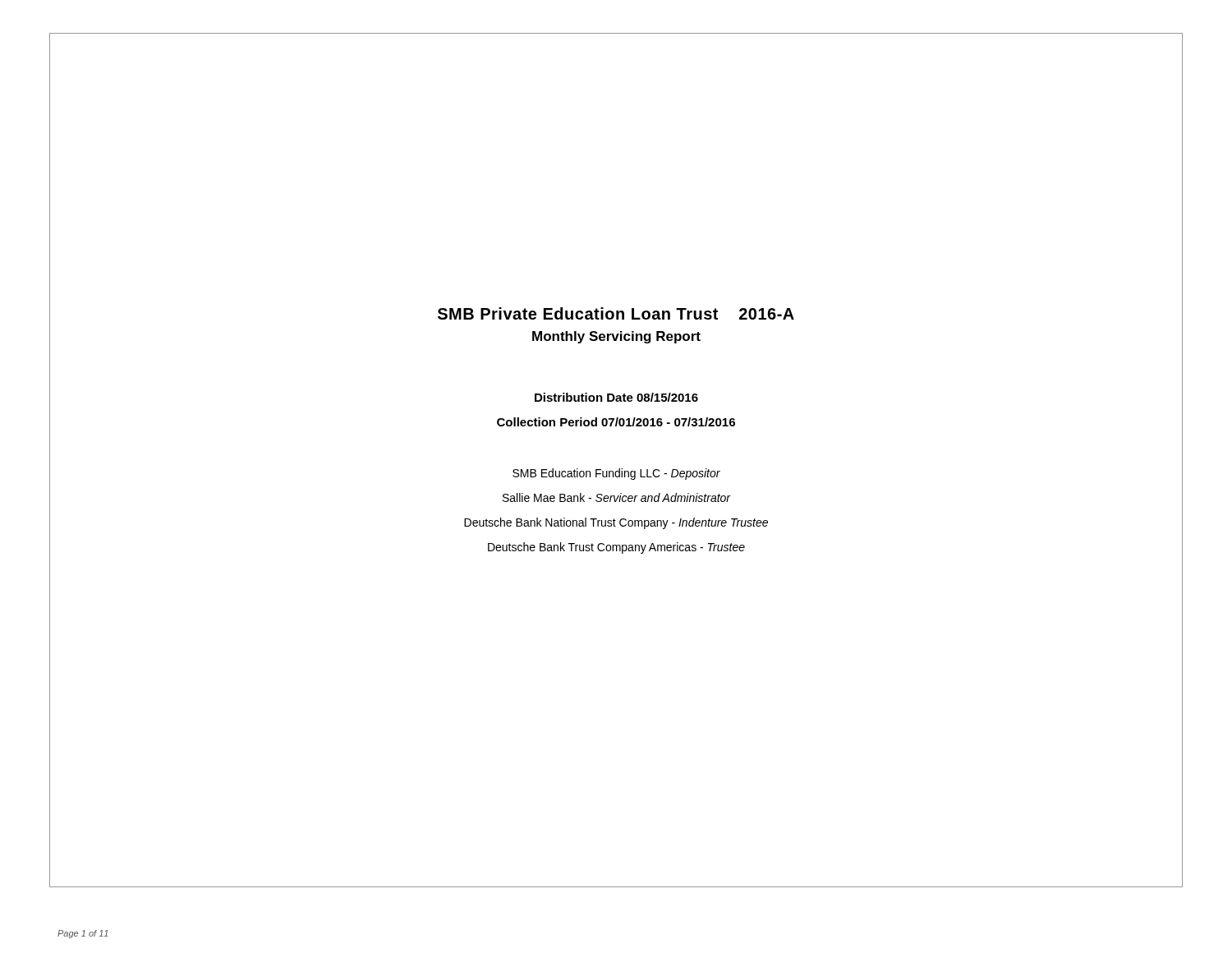Locate the text "Collection Period 07/01/2016 - 07/31/2016"

pos(616,422)
